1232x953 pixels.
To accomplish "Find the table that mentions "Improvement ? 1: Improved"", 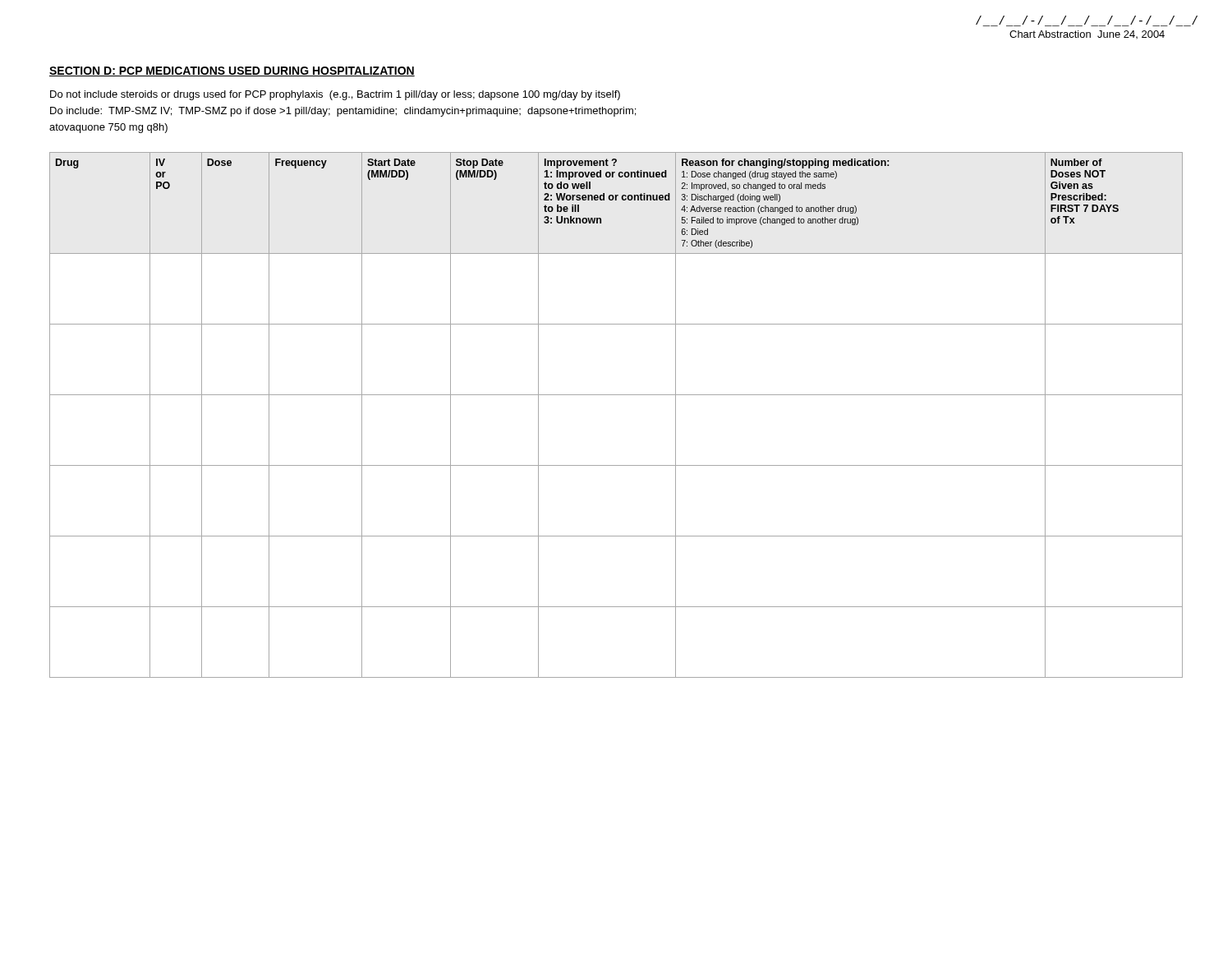I will coord(616,415).
